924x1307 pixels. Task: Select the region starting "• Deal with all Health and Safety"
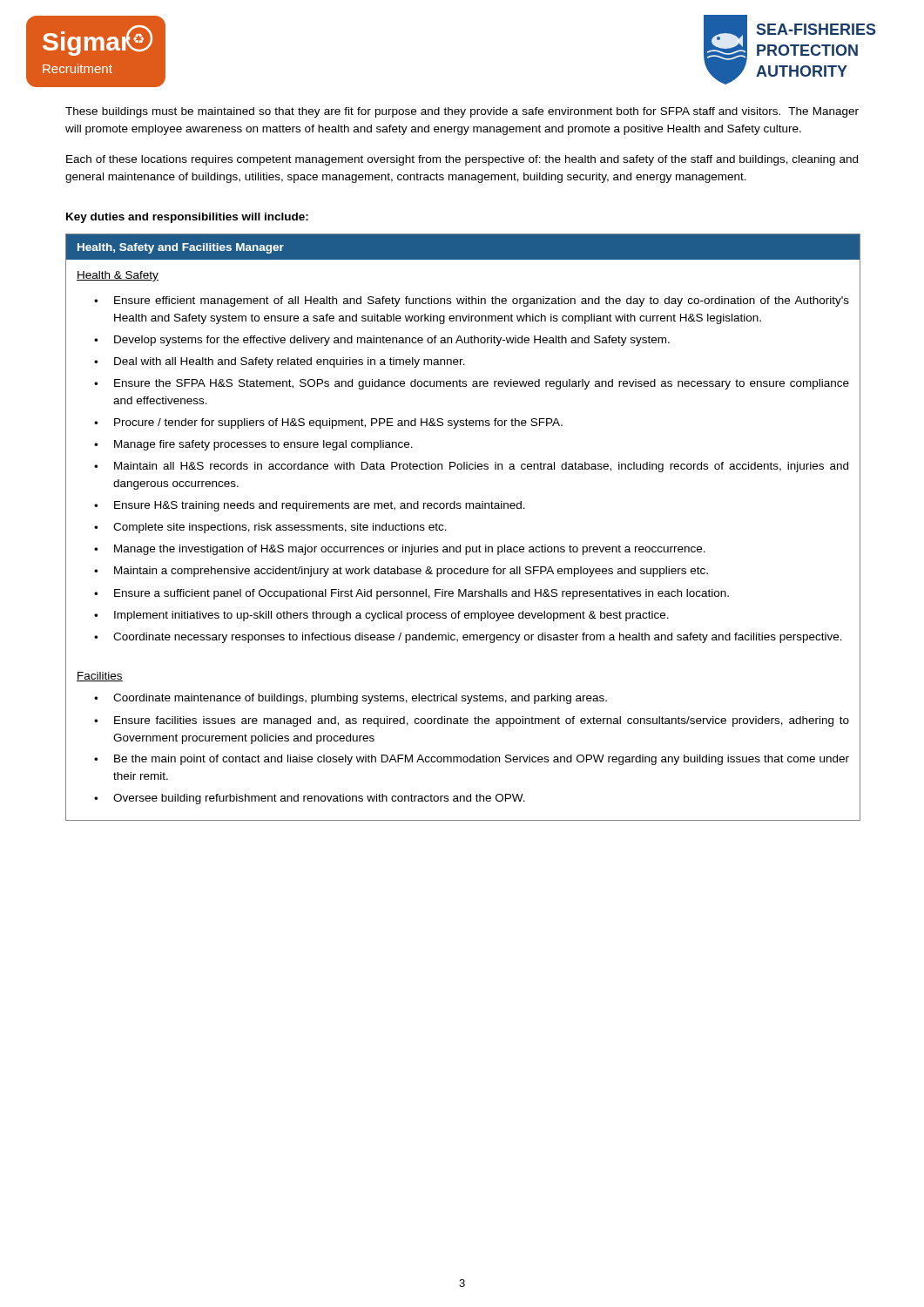[x=472, y=362]
